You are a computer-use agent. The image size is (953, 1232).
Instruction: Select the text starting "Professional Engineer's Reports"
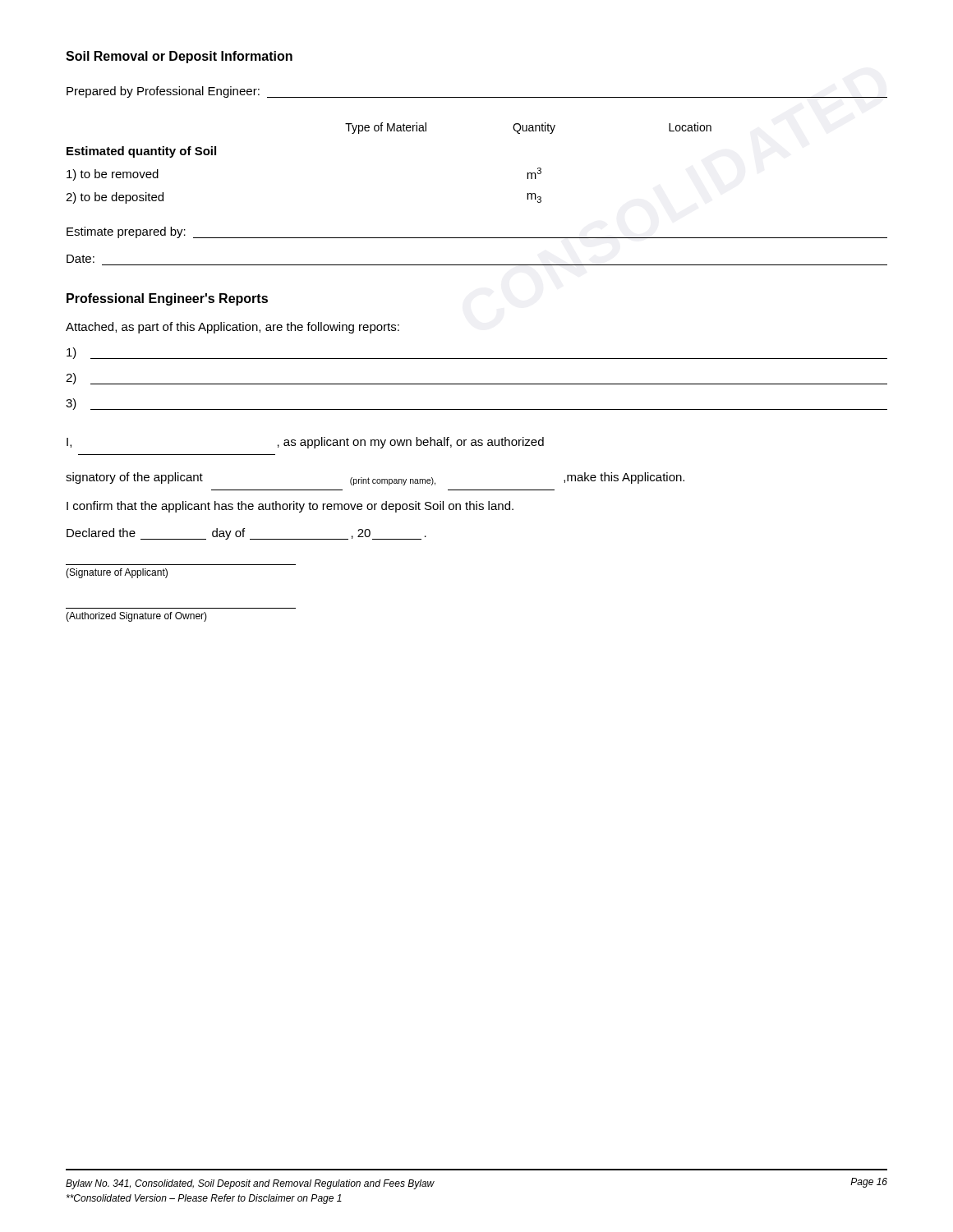[167, 299]
